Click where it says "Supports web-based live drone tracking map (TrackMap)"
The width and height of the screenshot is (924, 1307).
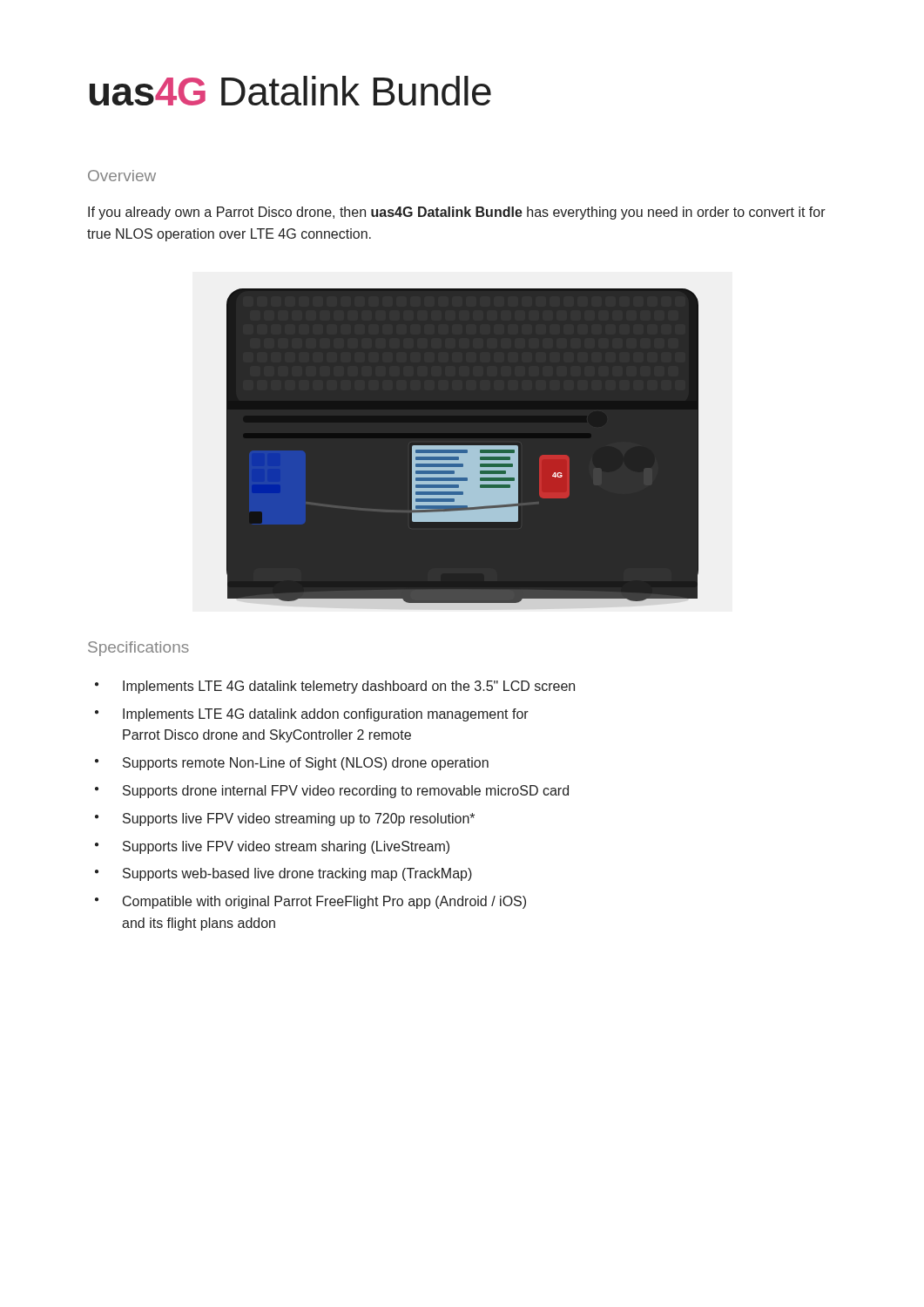coord(475,875)
